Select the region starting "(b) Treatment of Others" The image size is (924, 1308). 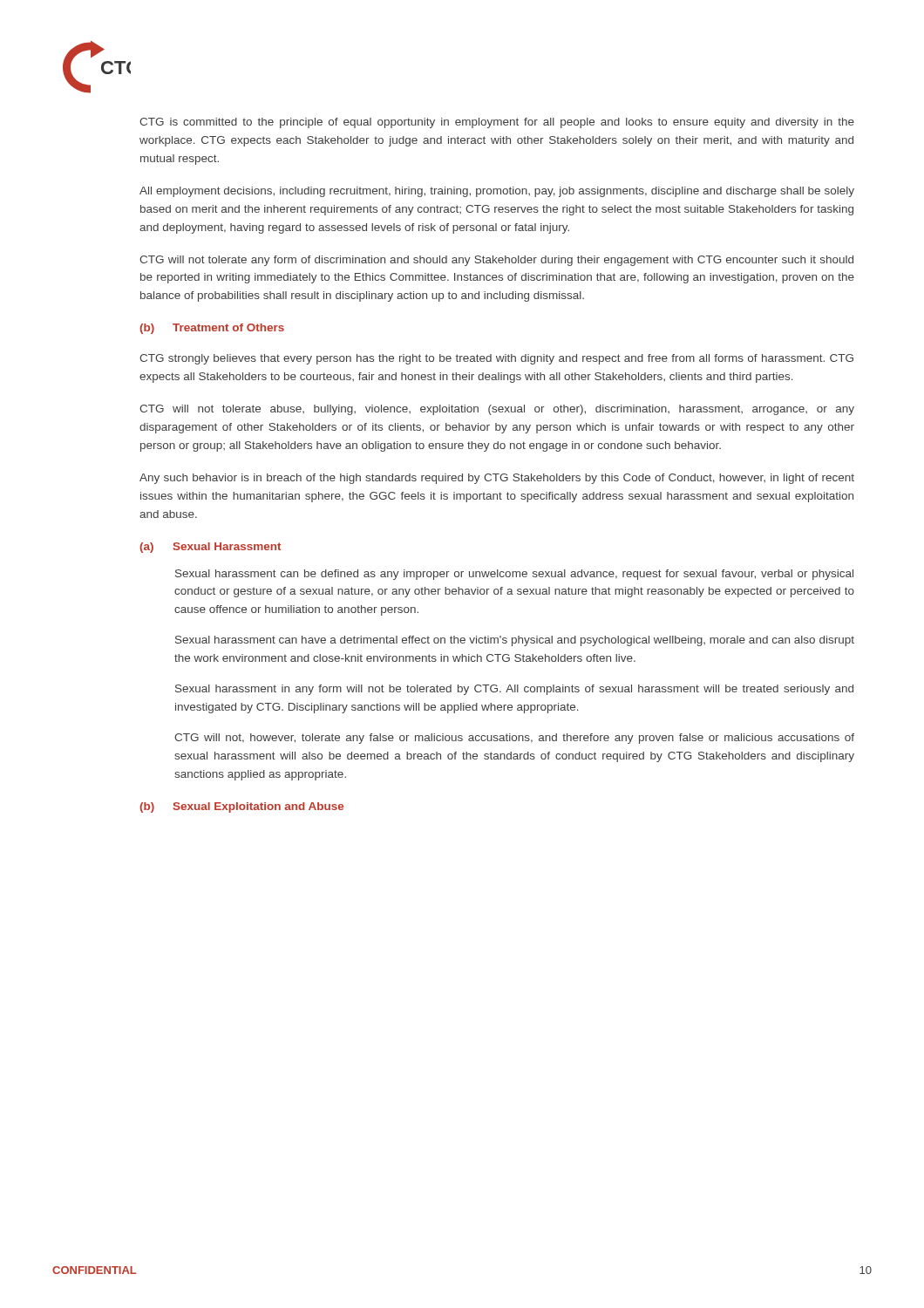coord(212,329)
